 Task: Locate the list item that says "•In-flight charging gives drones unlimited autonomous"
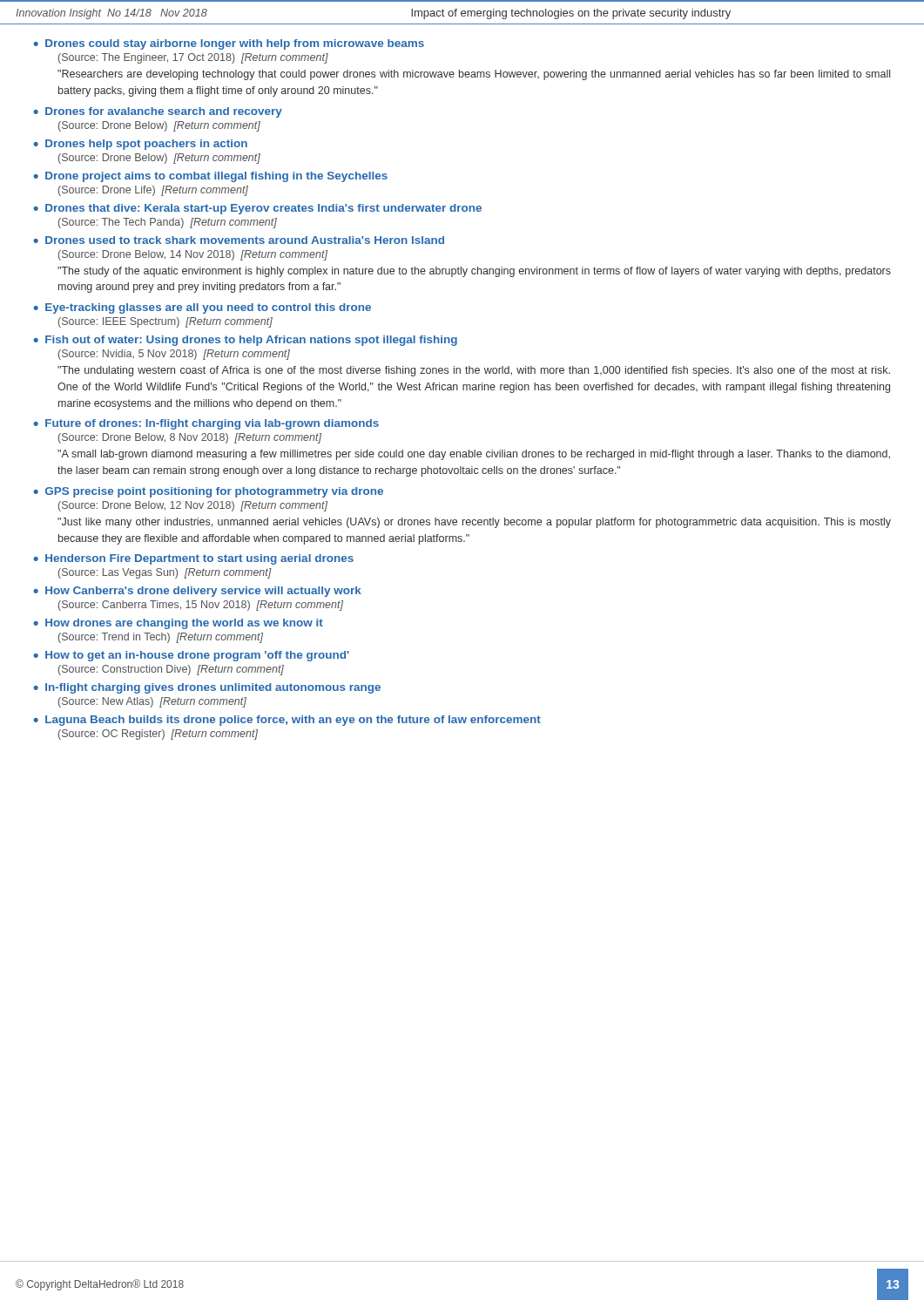coord(207,688)
